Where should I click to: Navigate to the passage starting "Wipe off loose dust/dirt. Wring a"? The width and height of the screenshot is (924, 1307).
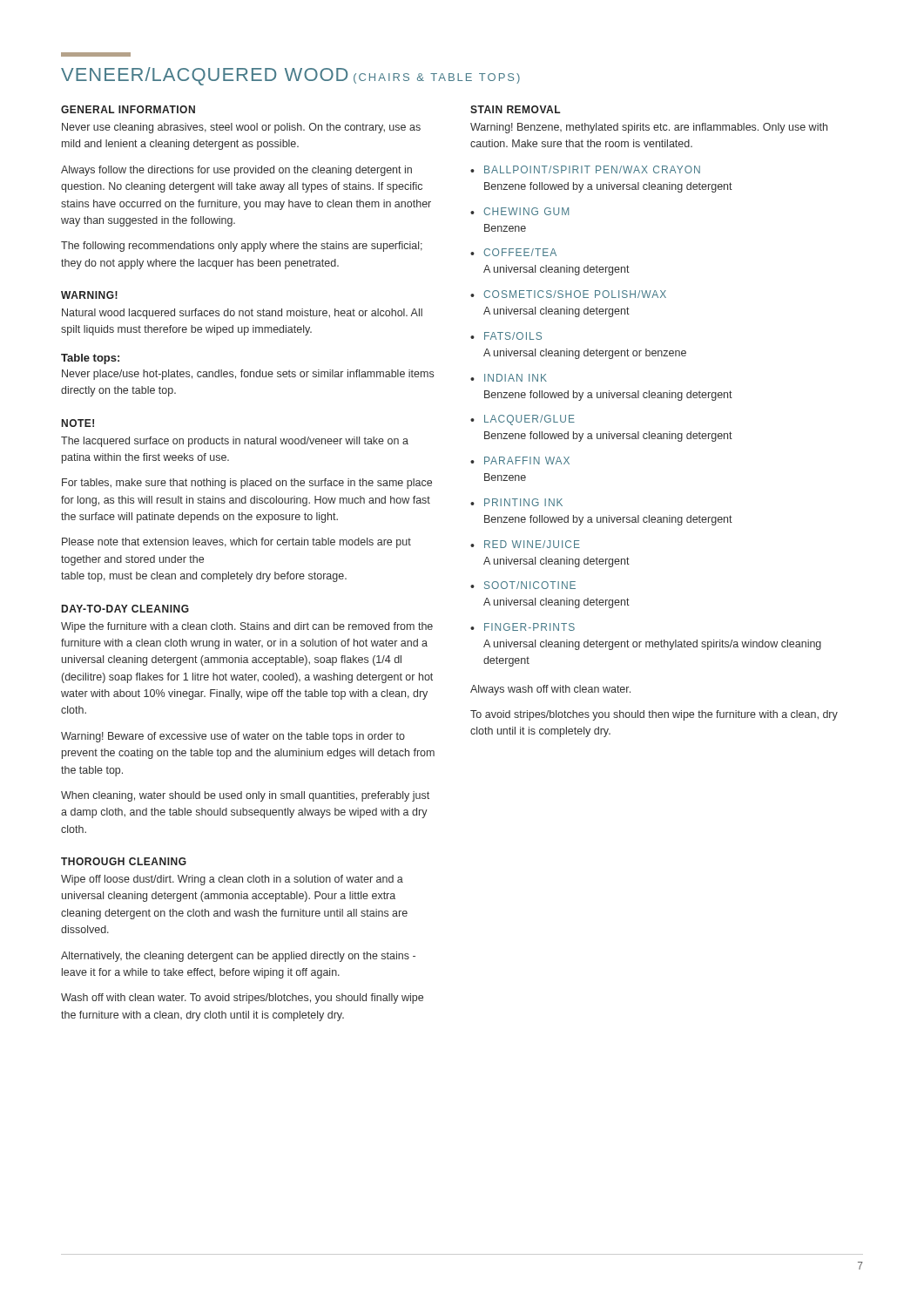click(234, 905)
